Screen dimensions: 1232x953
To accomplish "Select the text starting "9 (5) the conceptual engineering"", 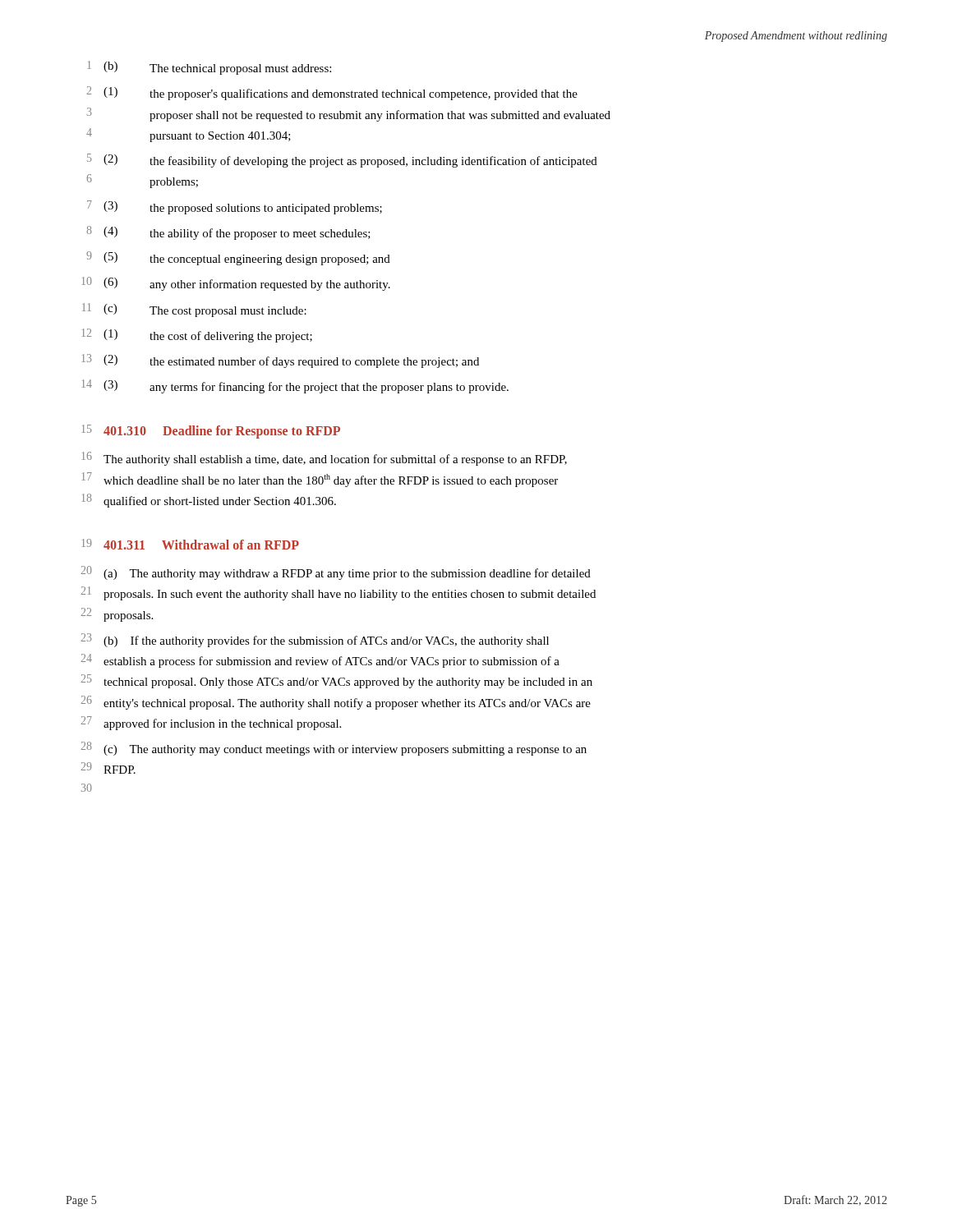I will 238,258.
